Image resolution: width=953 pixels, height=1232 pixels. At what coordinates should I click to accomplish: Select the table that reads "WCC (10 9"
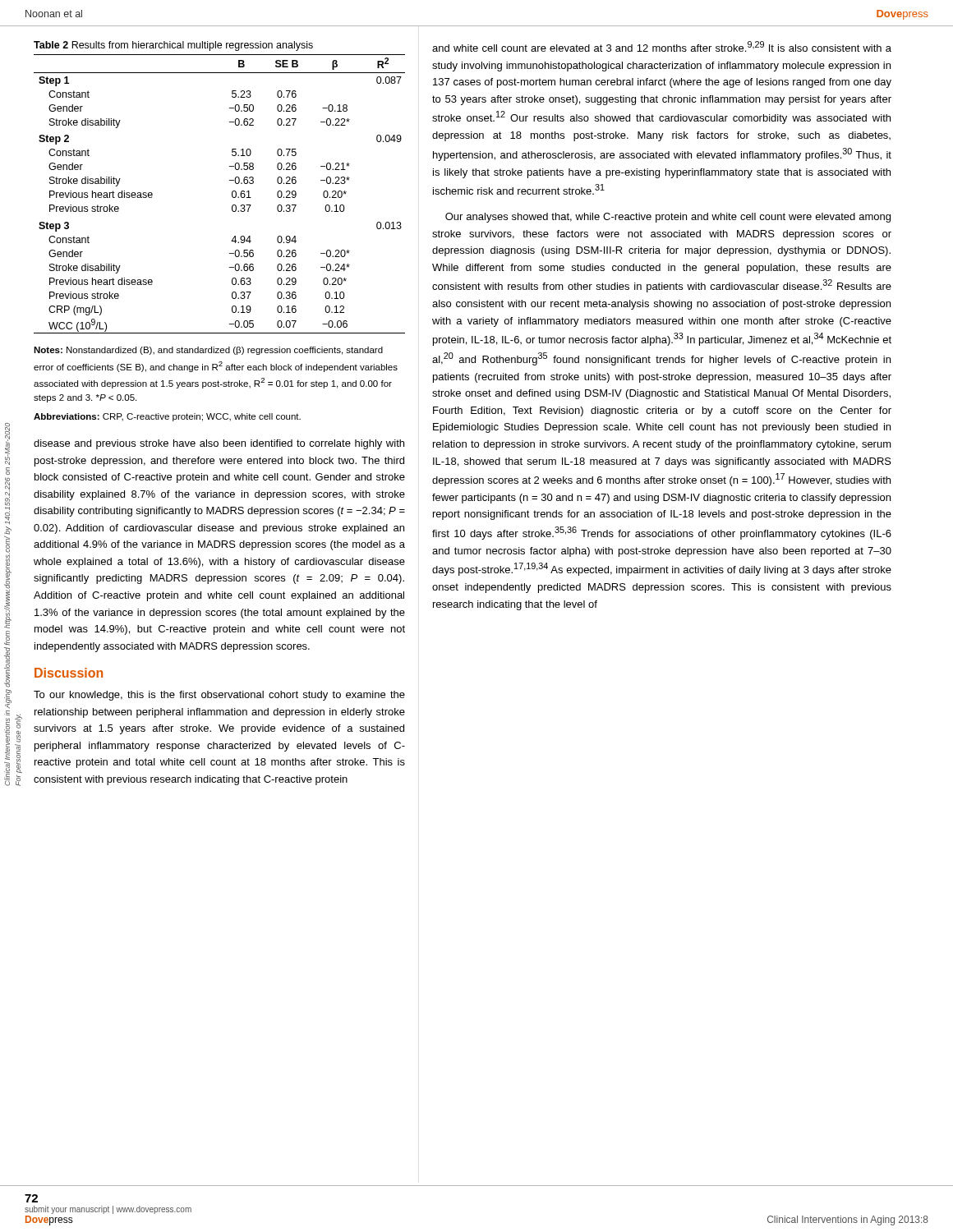219,196
